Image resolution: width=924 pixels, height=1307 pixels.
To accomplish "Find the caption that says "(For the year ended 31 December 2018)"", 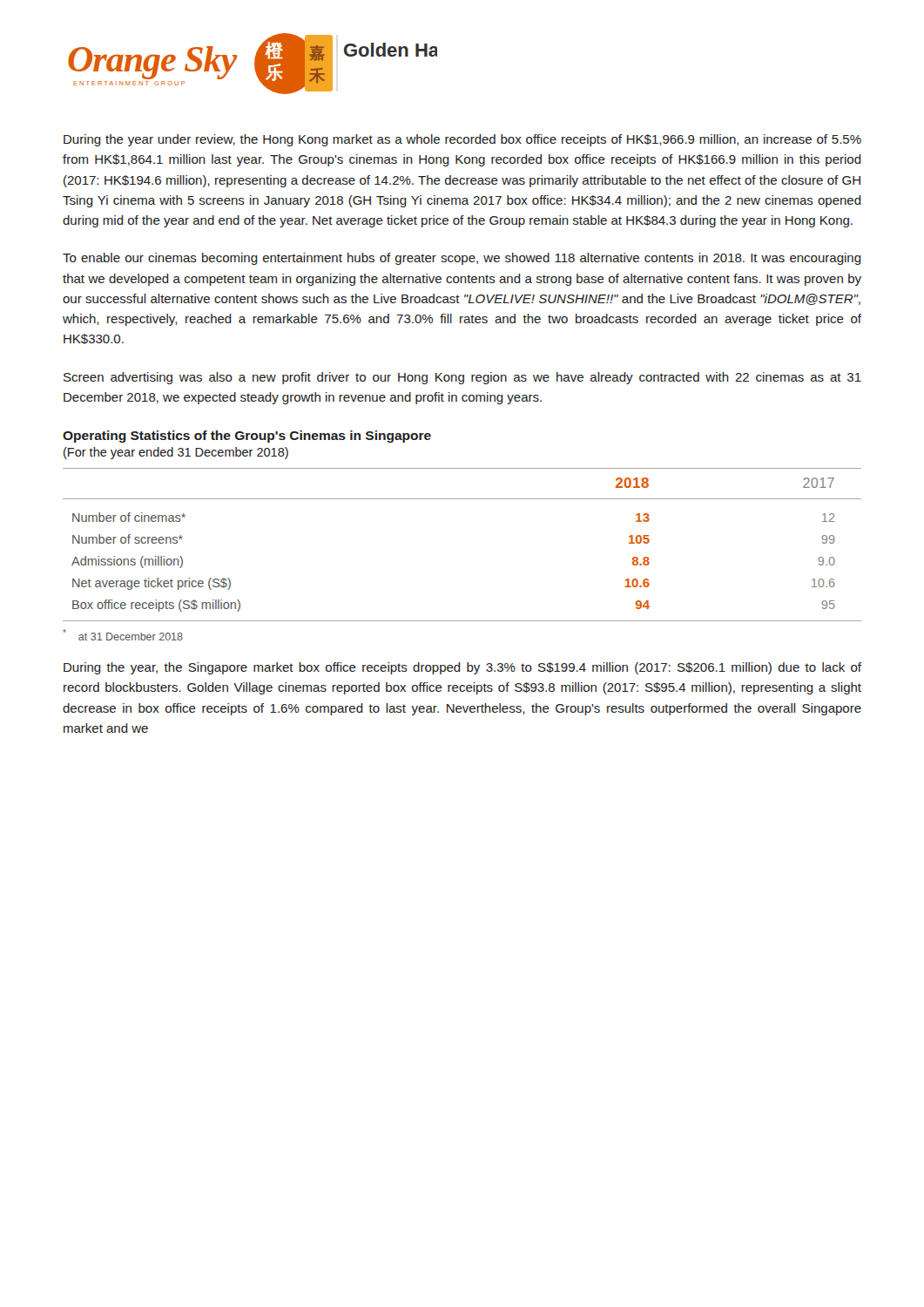I will [176, 452].
